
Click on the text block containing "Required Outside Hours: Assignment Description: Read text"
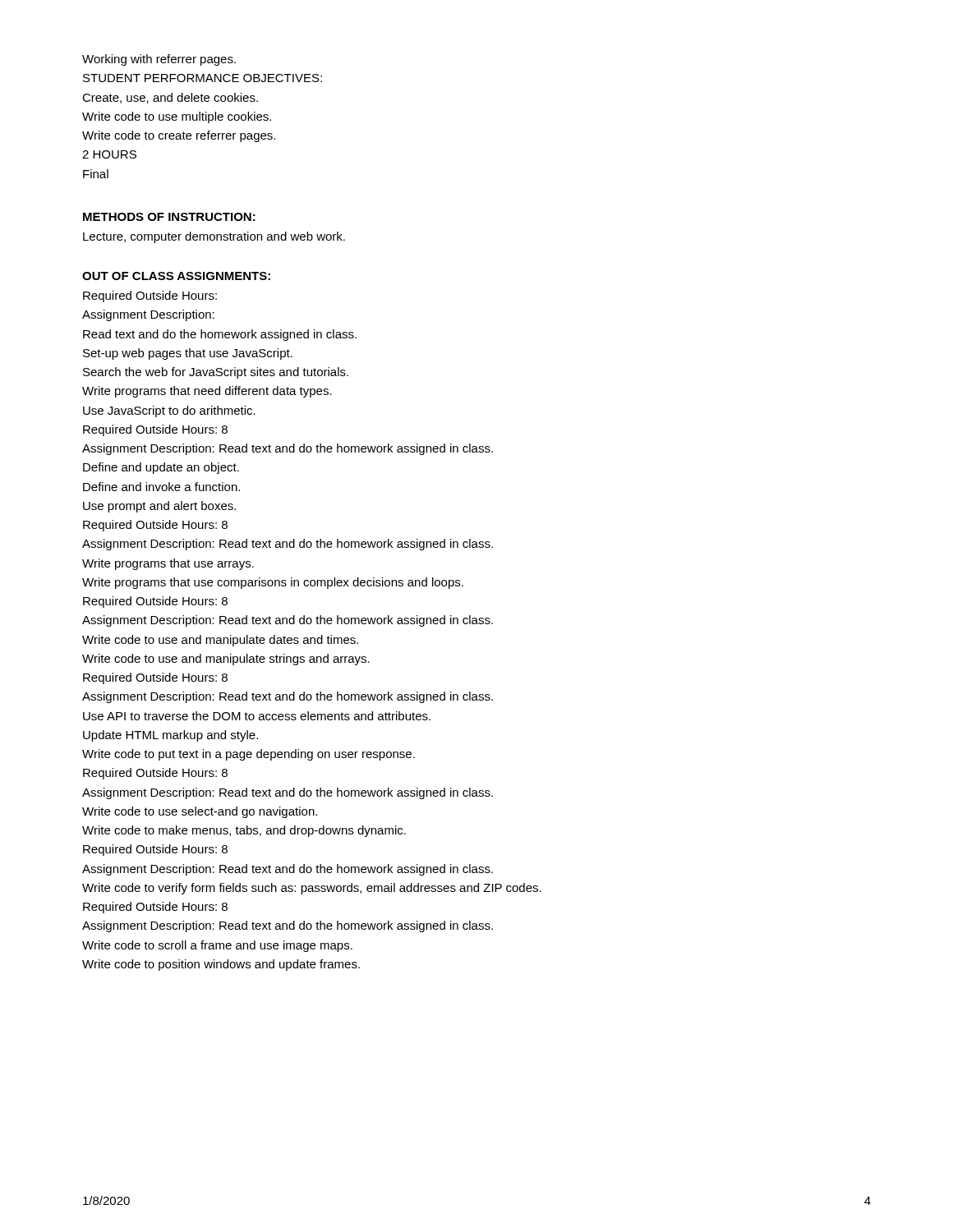pyautogui.click(x=476, y=630)
